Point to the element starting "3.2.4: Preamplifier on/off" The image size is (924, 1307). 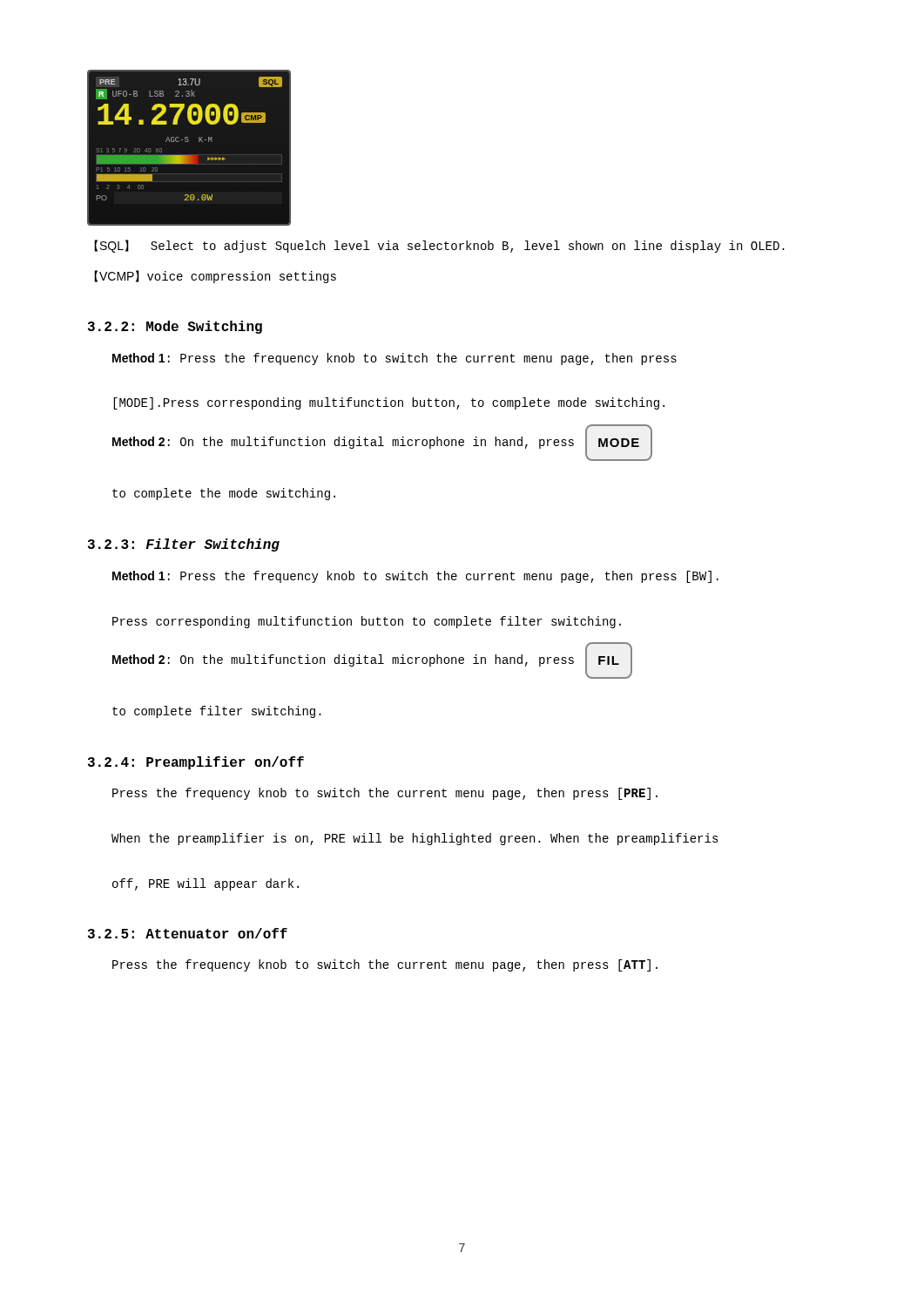(196, 763)
